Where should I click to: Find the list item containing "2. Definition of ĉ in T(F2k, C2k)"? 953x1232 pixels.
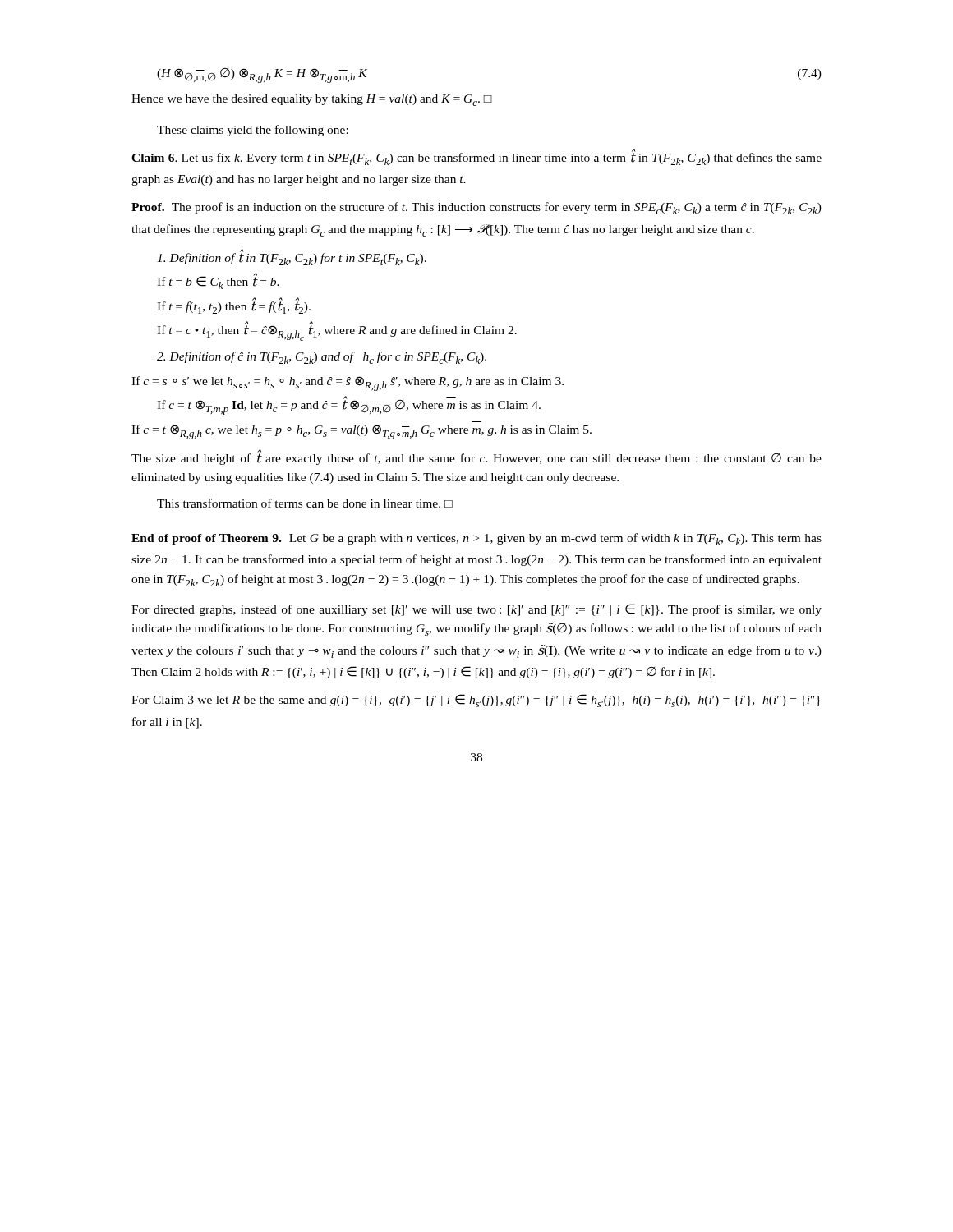pos(322,358)
